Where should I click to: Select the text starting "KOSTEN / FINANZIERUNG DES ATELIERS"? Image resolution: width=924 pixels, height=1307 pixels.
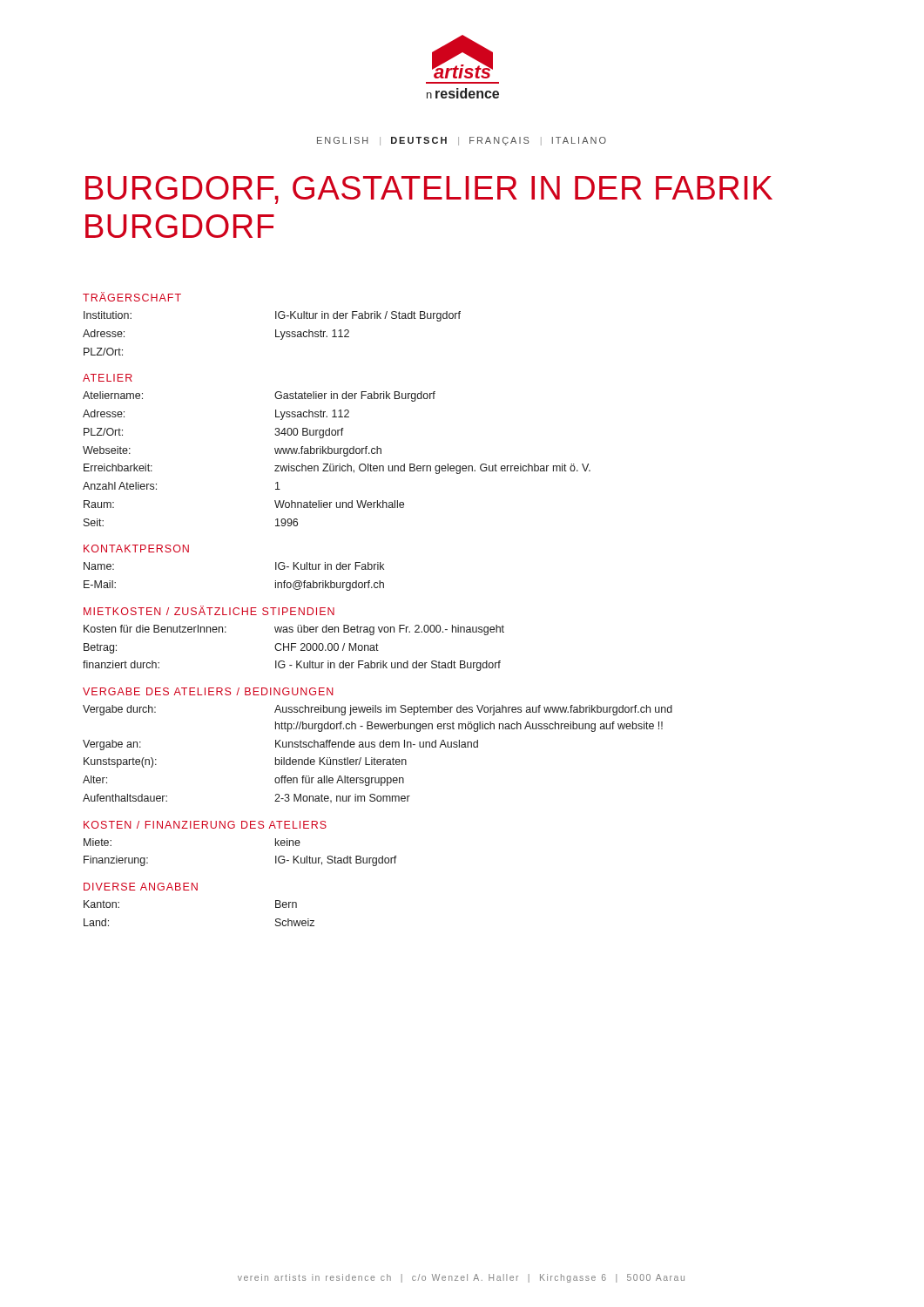coord(205,825)
